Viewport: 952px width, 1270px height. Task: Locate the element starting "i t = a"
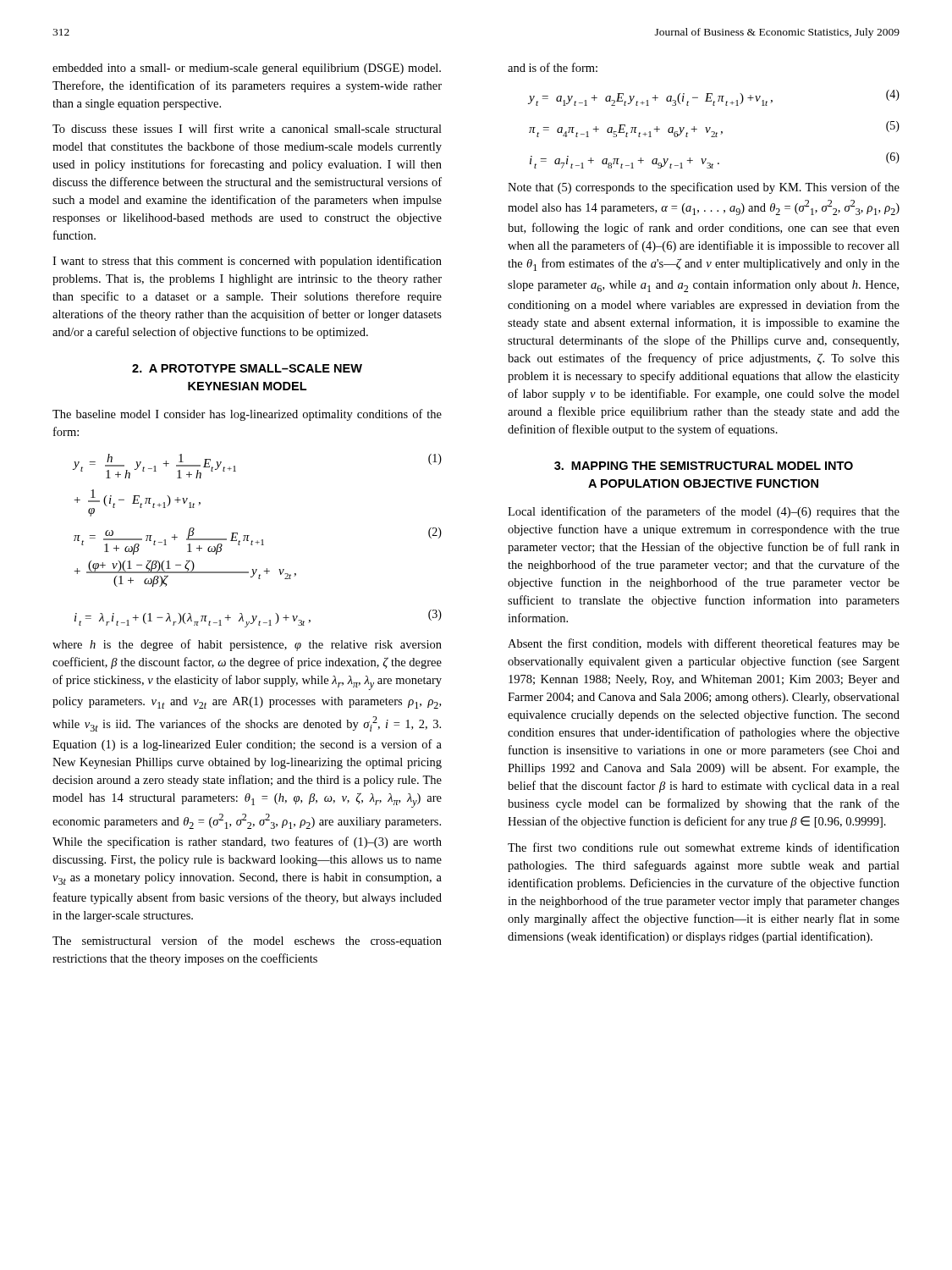pyautogui.click(x=704, y=160)
